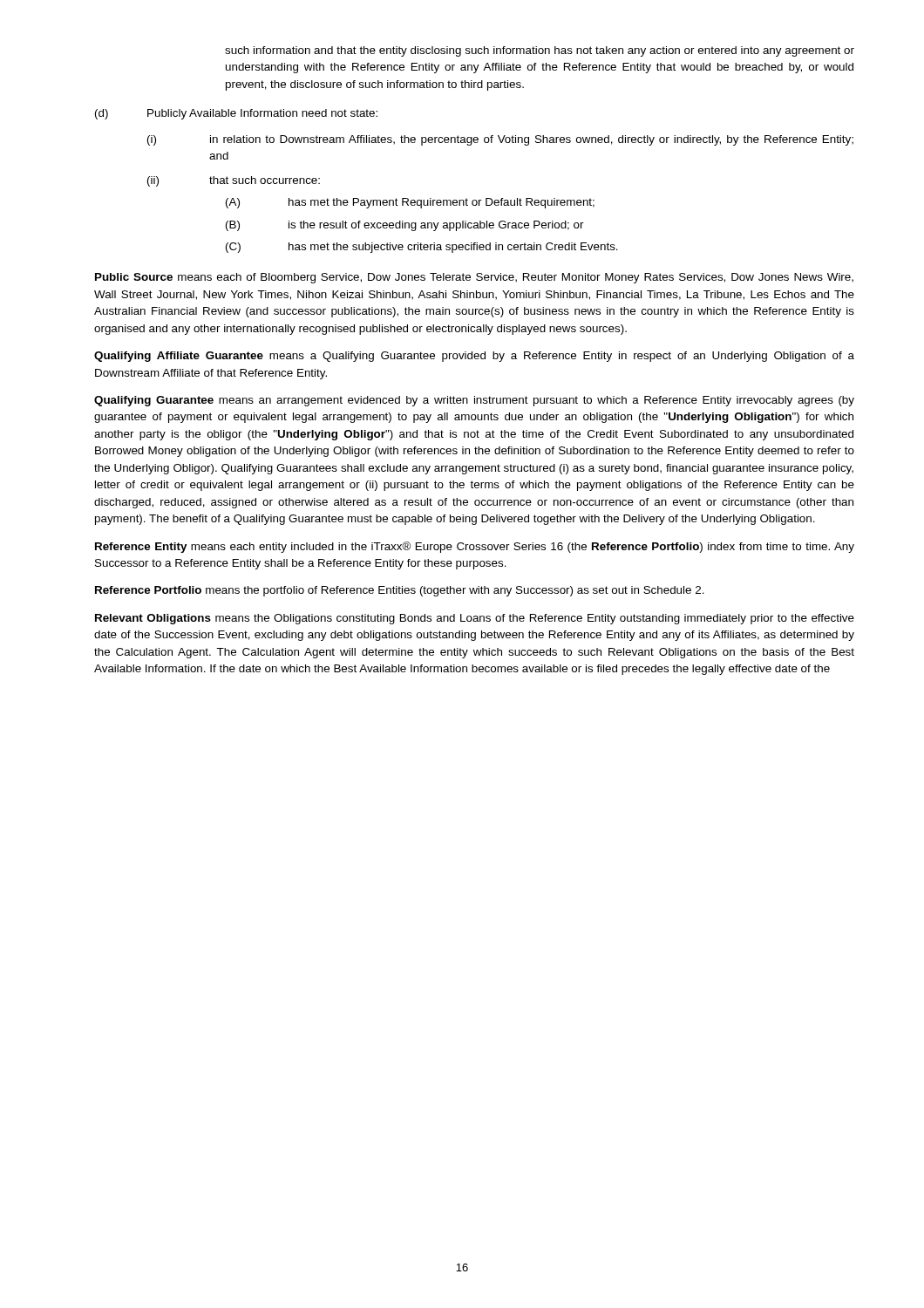Find the block on this page that starts "Reference Entity means each entity included in"

[x=474, y=554]
